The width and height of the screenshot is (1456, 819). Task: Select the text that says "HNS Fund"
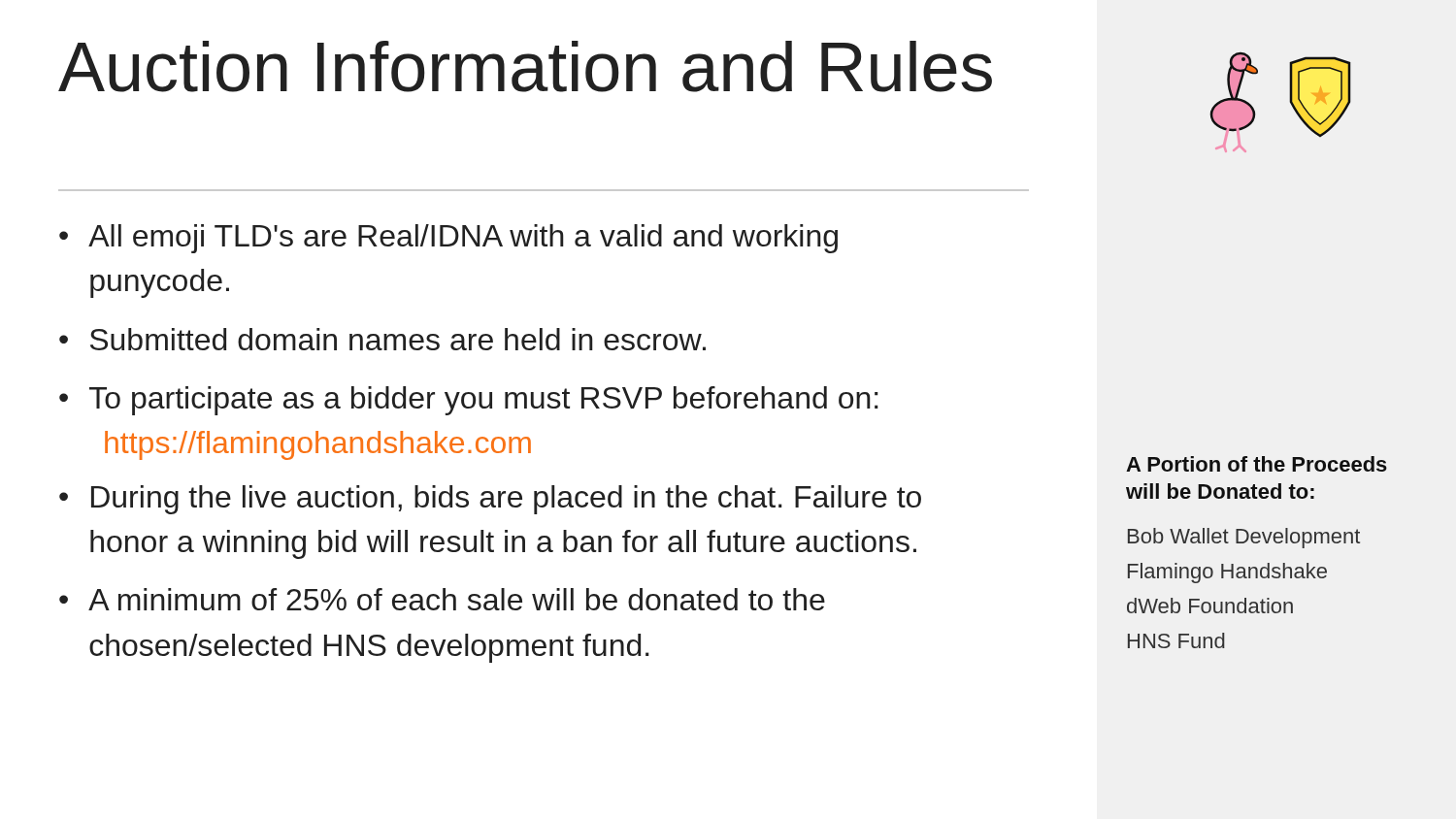[x=1176, y=641]
